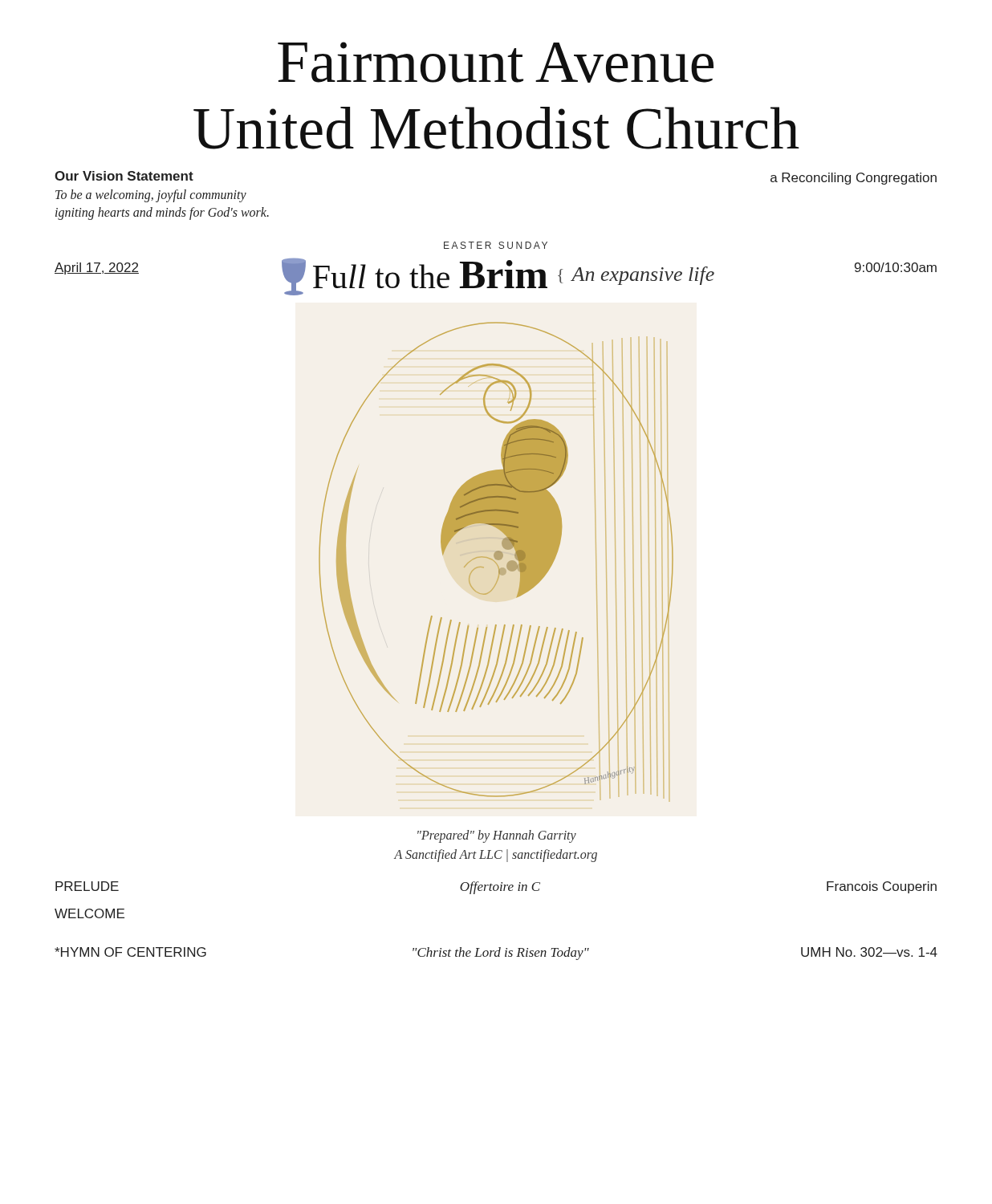Select the illustration
This screenshot has height=1204, width=992.
coord(496,561)
